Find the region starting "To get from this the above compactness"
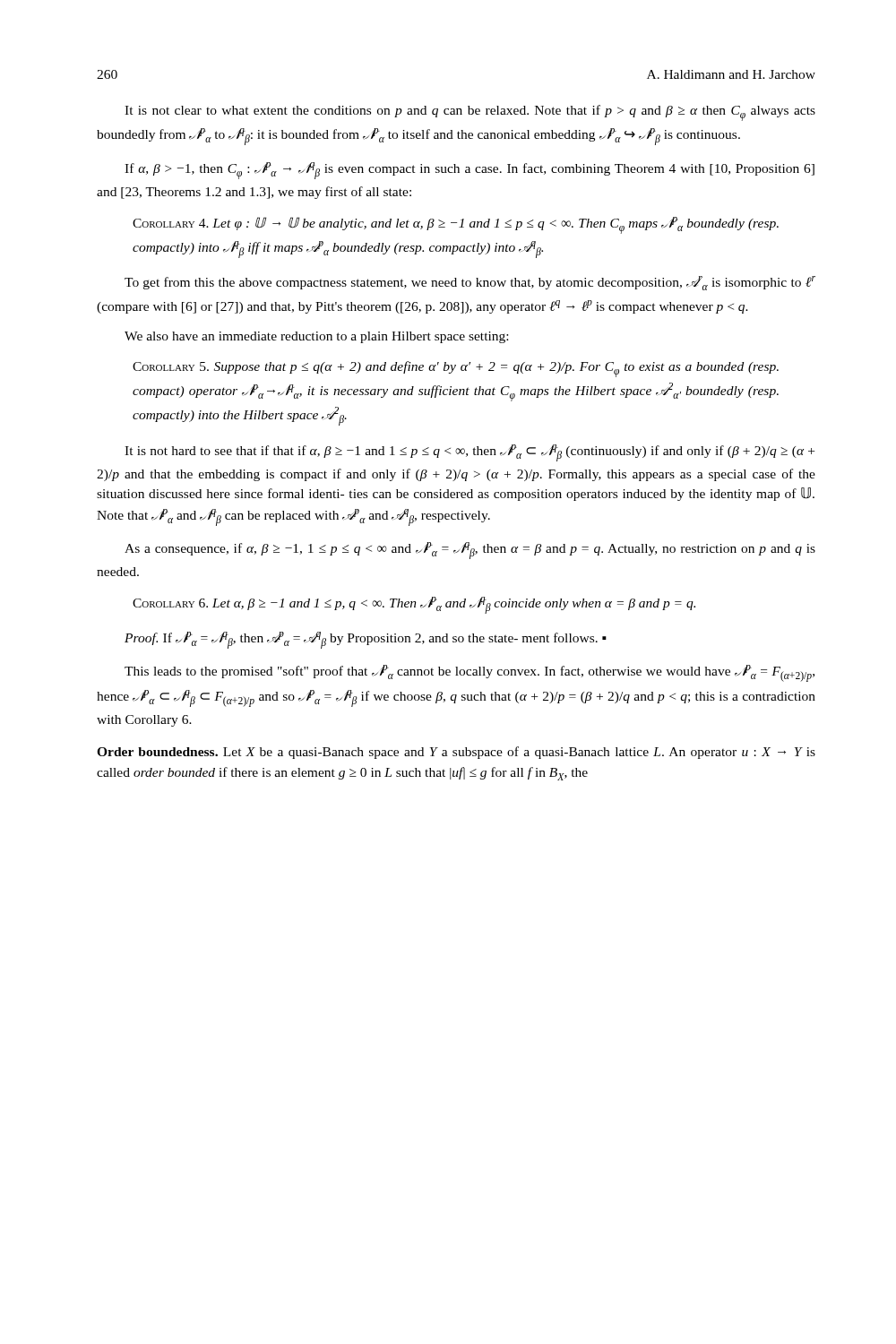Screen dimensions: 1344x896 coord(456,294)
